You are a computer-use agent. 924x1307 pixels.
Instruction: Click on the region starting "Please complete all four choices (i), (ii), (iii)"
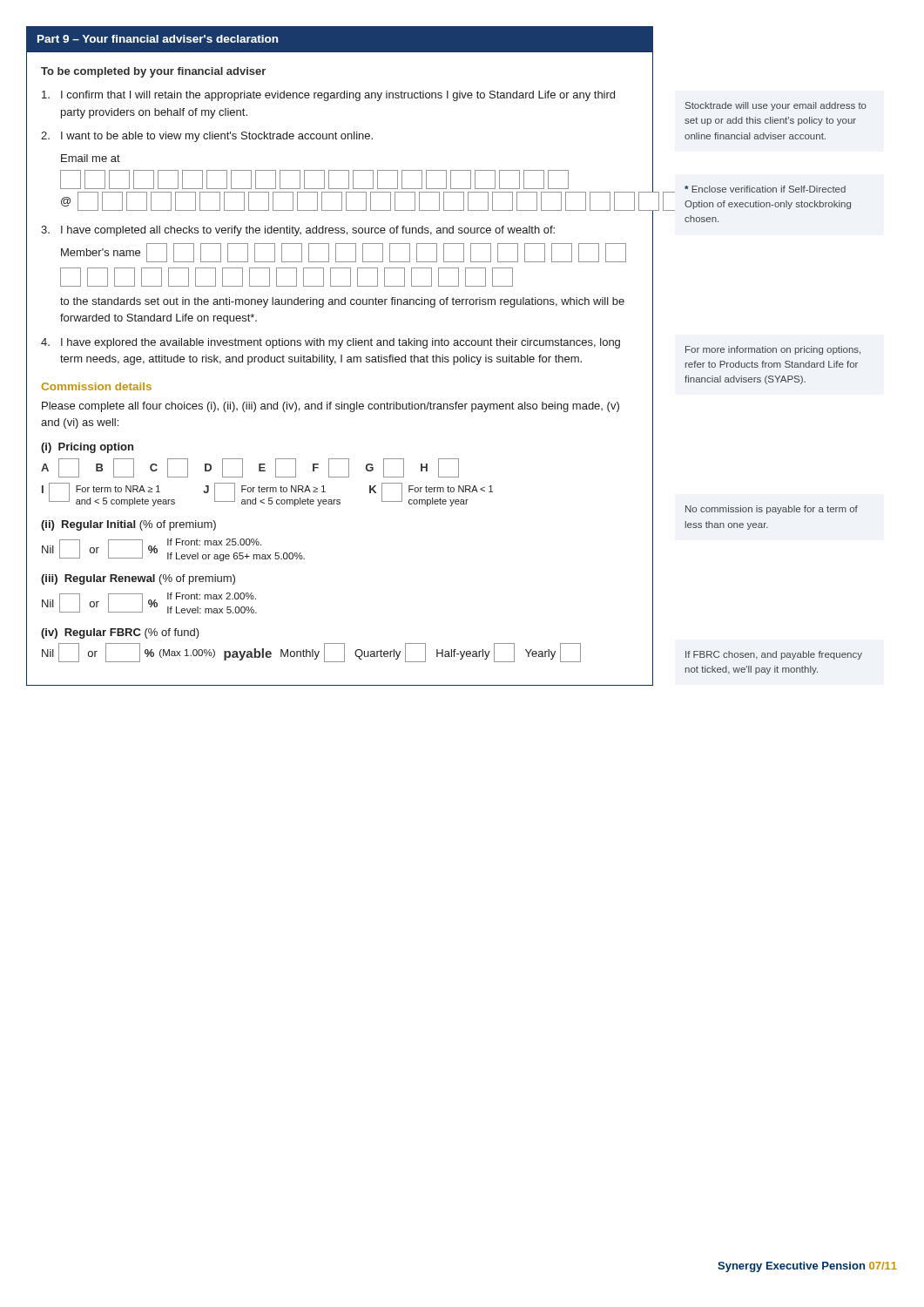coord(330,414)
